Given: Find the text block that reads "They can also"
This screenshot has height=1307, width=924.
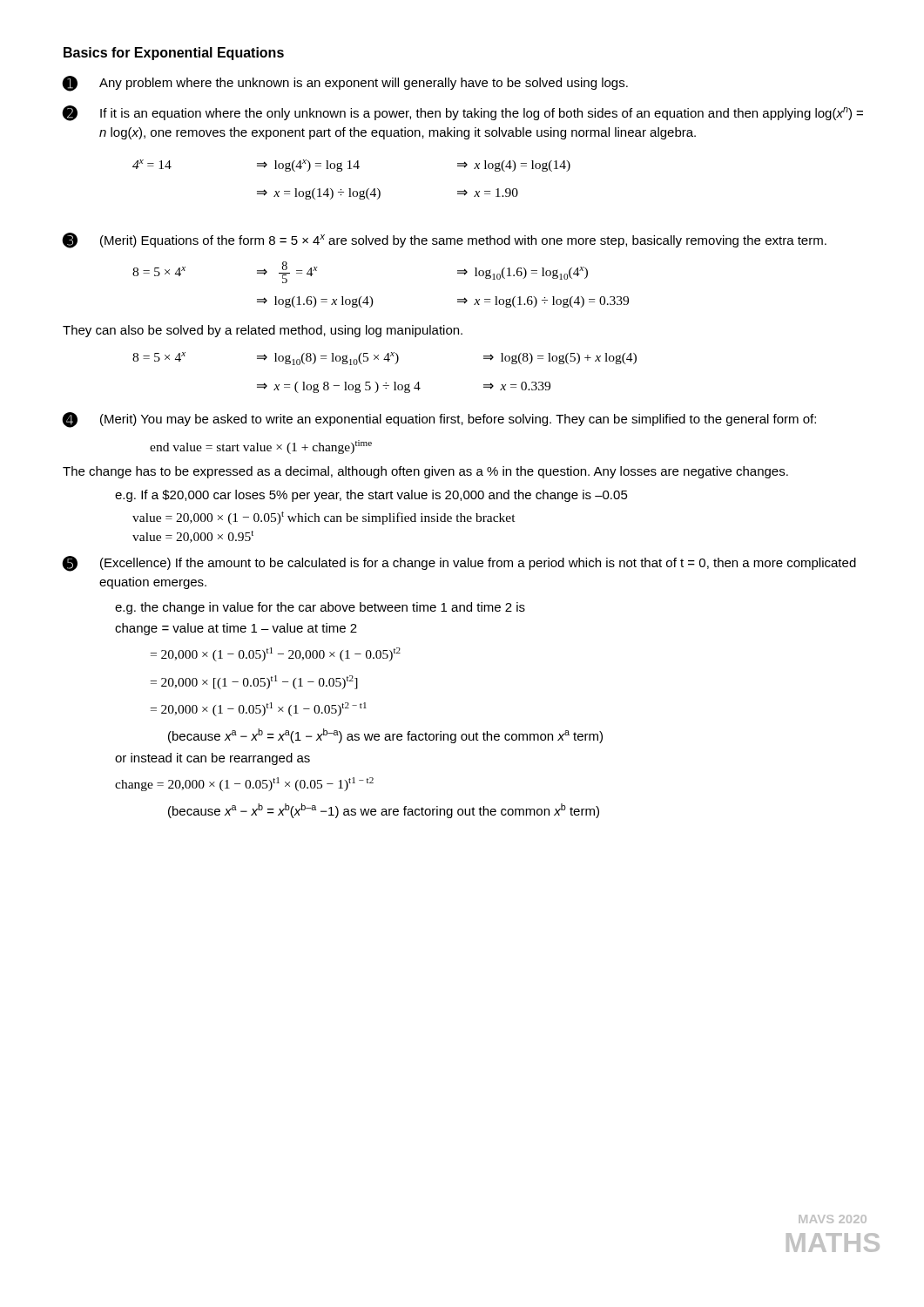Looking at the screenshot, I should (263, 330).
